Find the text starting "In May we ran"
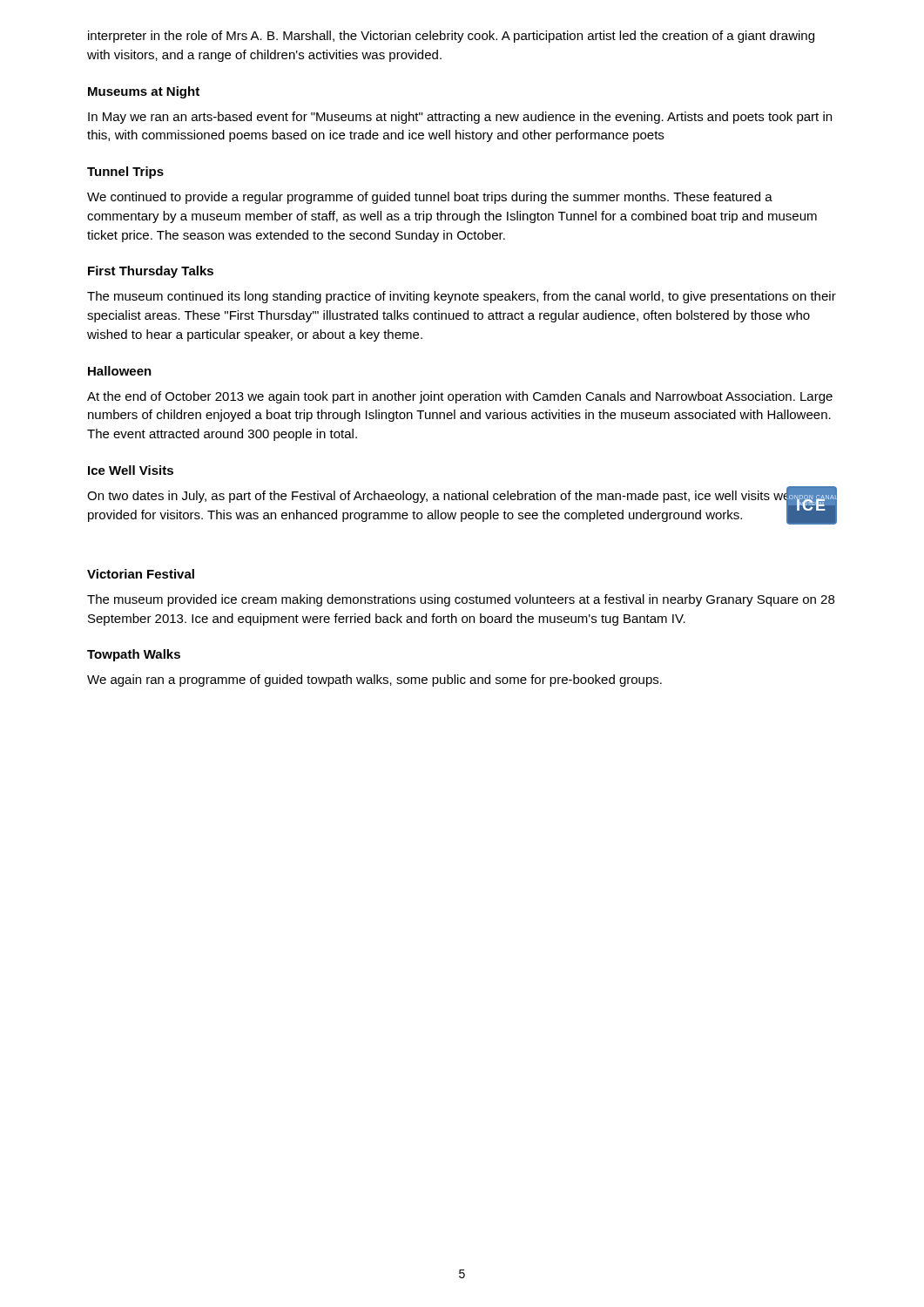Viewport: 924px width, 1307px height. click(460, 125)
